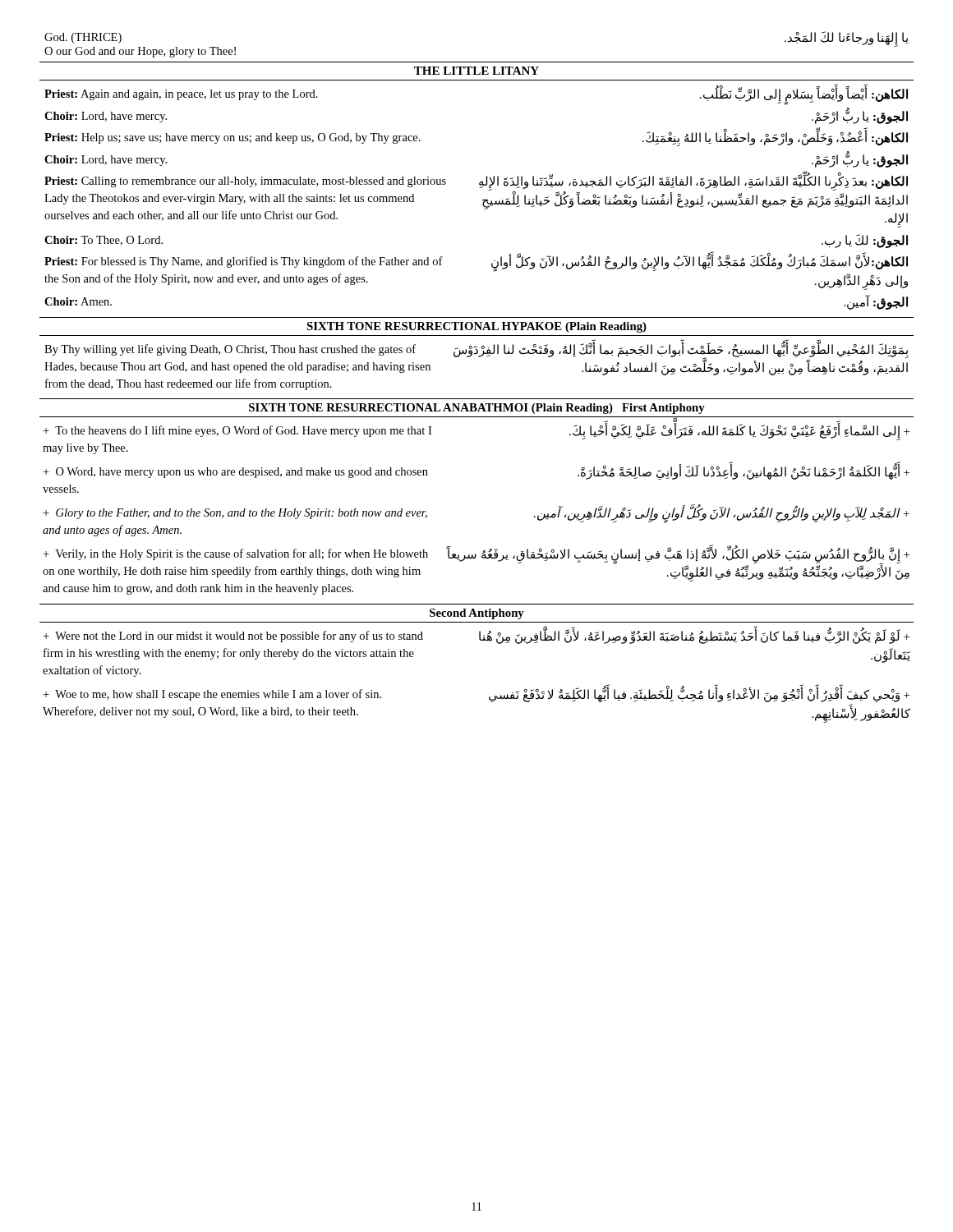Select the list item with the text "+ لَوْ لَمْ يَكُنْ الرَّبُّ فينا"
Screen dimensions: 1232x953
click(694, 646)
